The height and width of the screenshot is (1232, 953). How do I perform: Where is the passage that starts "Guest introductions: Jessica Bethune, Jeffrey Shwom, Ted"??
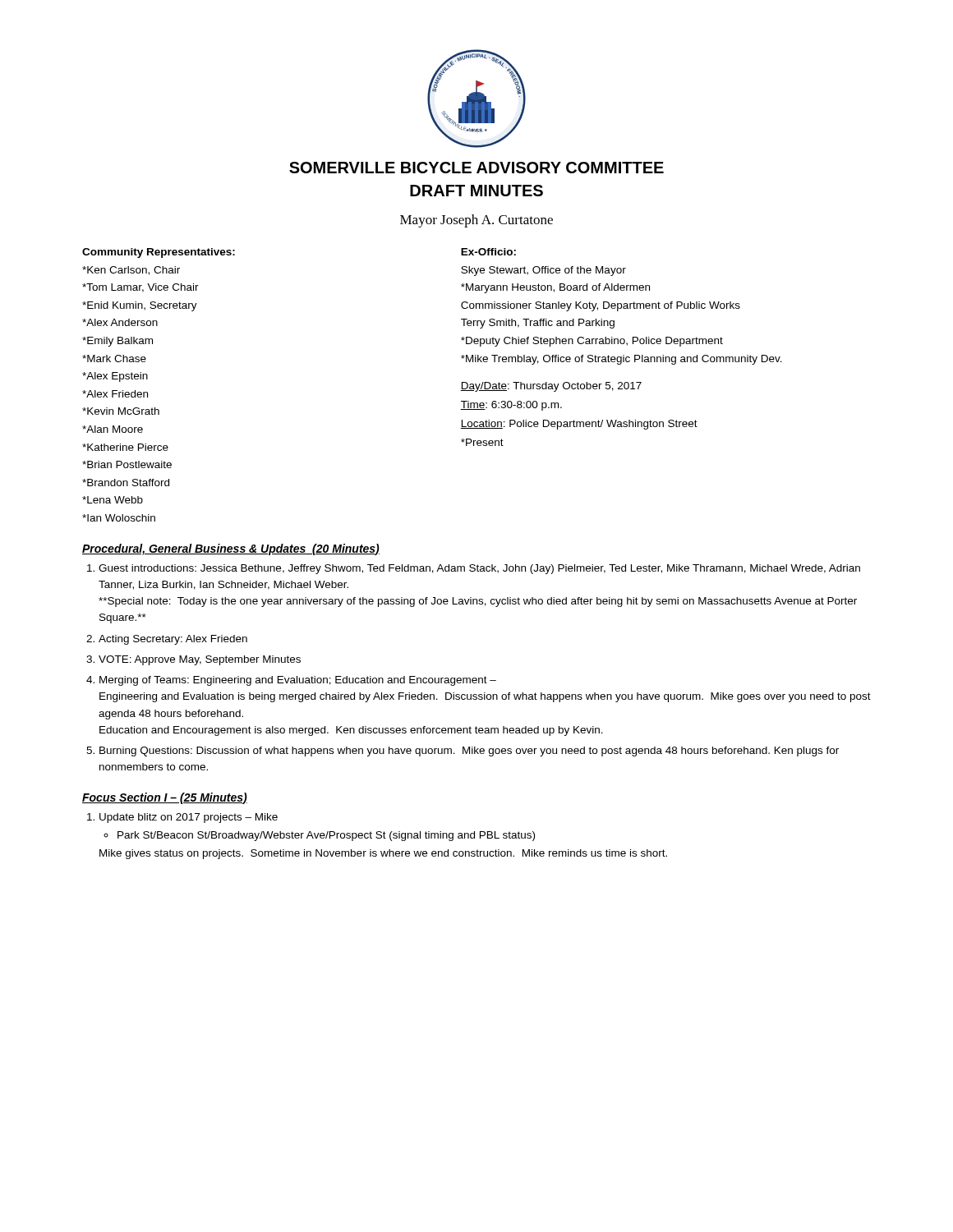pyautogui.click(x=480, y=593)
